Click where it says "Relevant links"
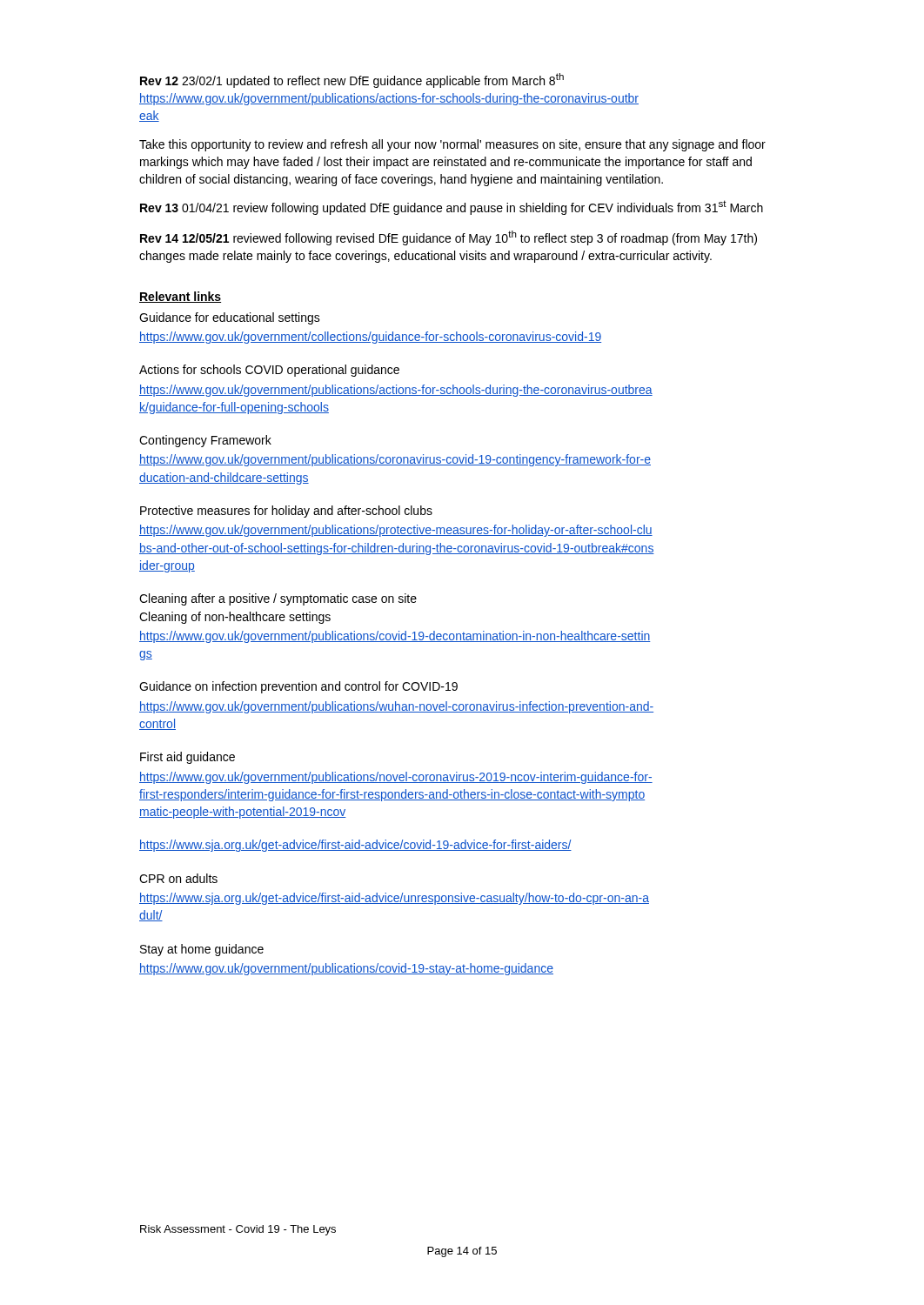Screen dimensions: 1305x924 [x=180, y=296]
